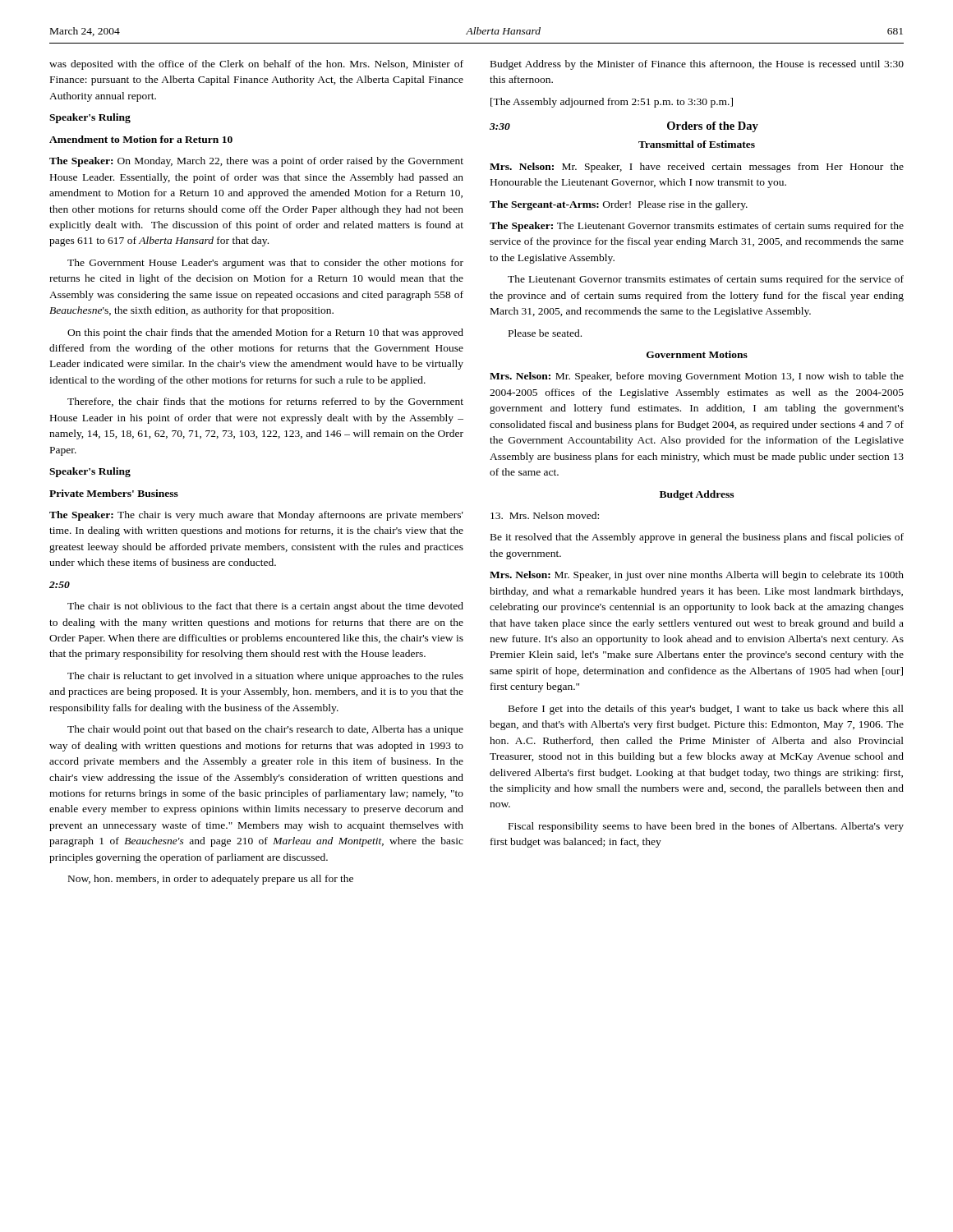The width and height of the screenshot is (953, 1232).
Task: Locate the passage starting "3:30 Orders of the Day"
Action: click(x=697, y=126)
